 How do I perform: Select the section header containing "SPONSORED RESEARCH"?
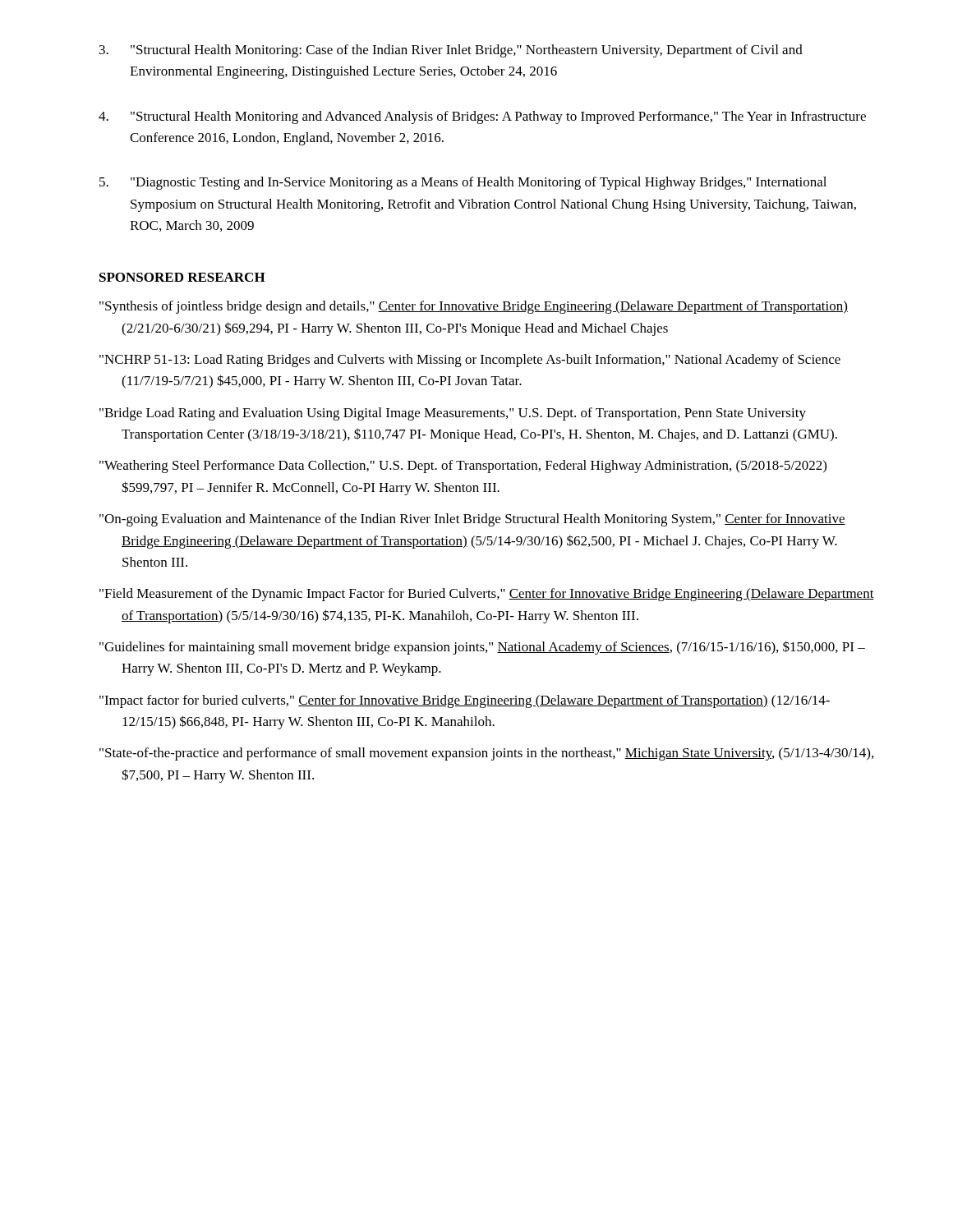point(182,278)
